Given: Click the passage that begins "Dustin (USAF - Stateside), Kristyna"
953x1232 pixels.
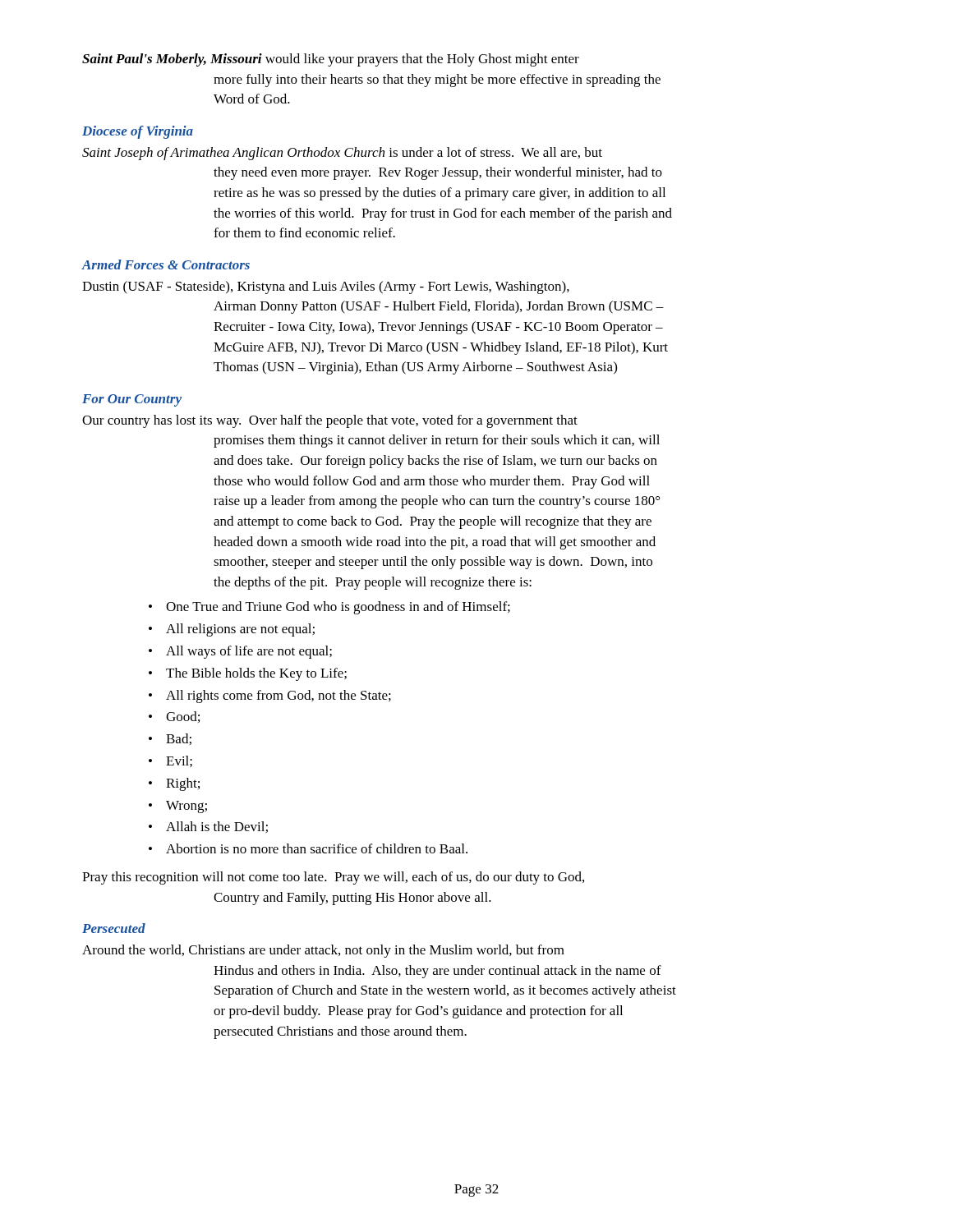Looking at the screenshot, I should 476,327.
